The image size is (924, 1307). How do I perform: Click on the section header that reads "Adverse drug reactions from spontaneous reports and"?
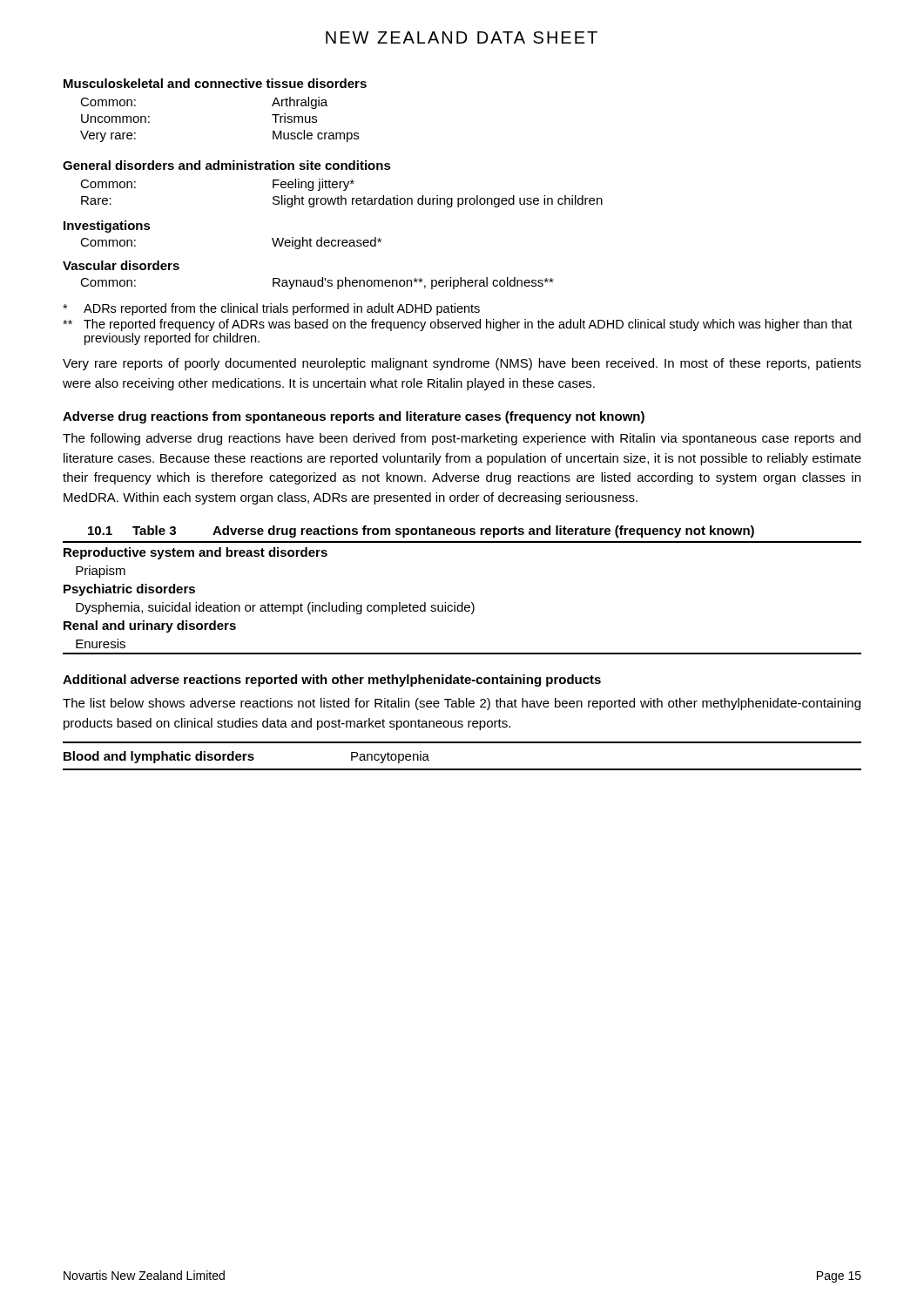coord(354,416)
